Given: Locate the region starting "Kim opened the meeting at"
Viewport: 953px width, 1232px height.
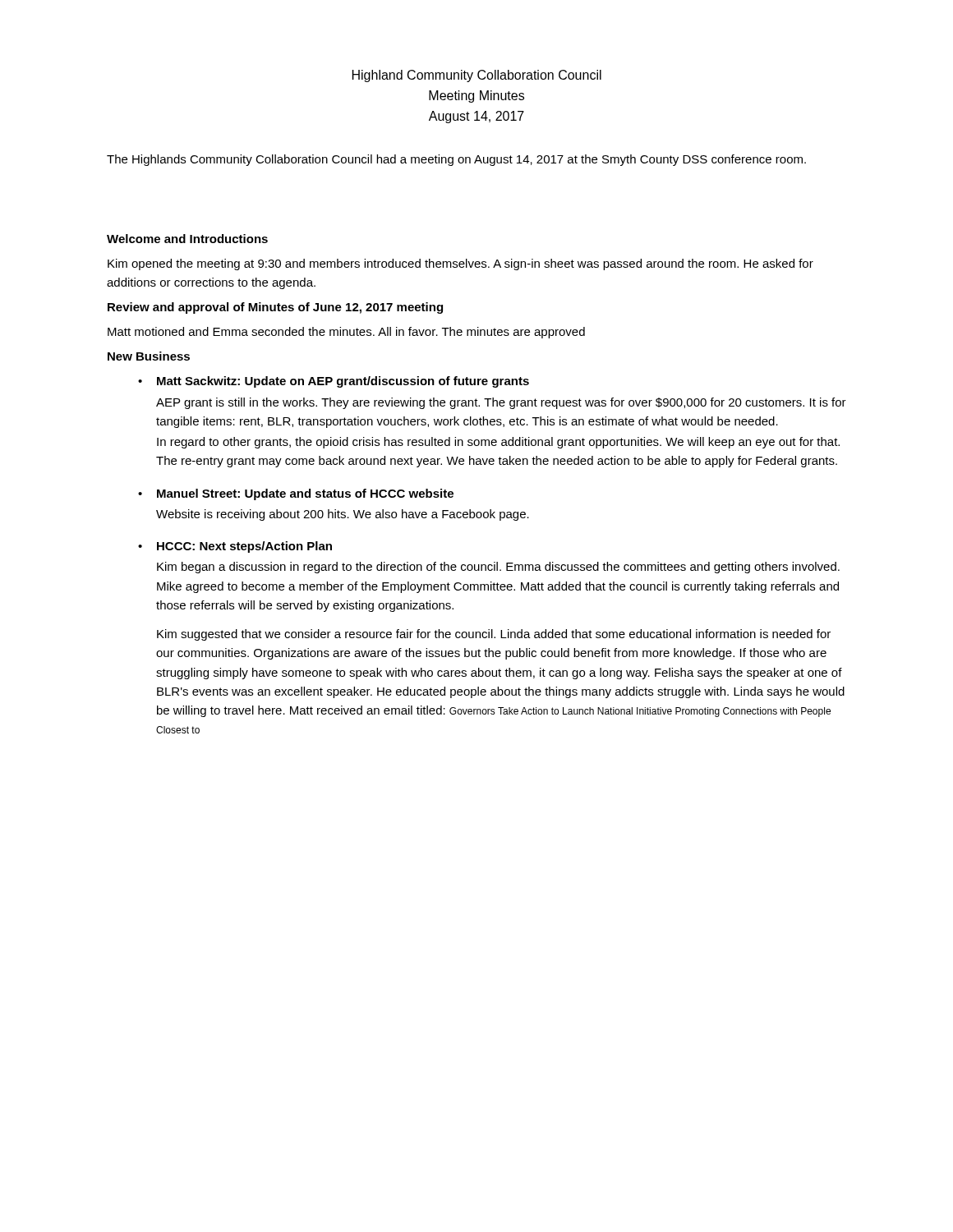Looking at the screenshot, I should (x=460, y=273).
